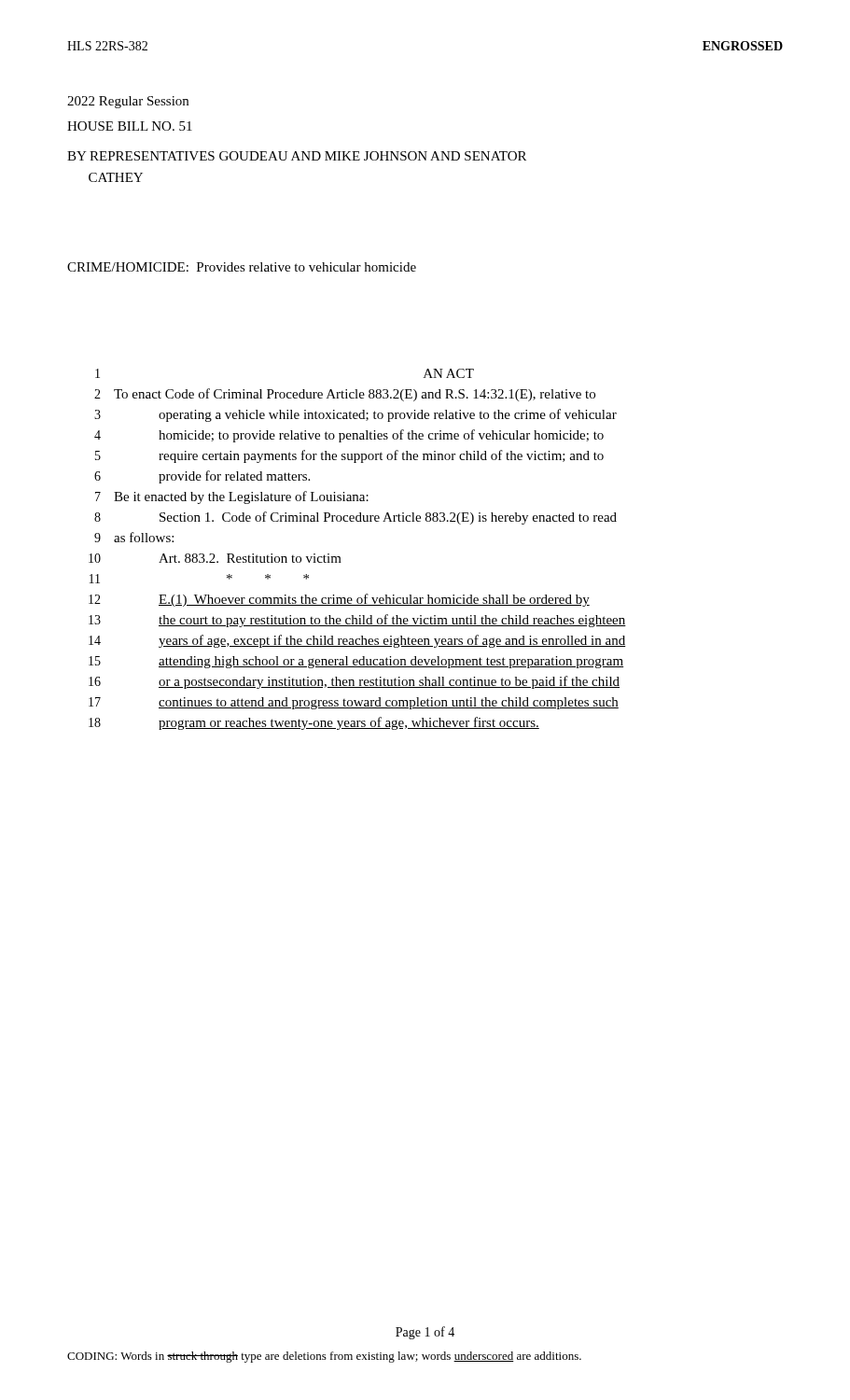Click on the element starting "6 provide for related matters."

[202, 477]
